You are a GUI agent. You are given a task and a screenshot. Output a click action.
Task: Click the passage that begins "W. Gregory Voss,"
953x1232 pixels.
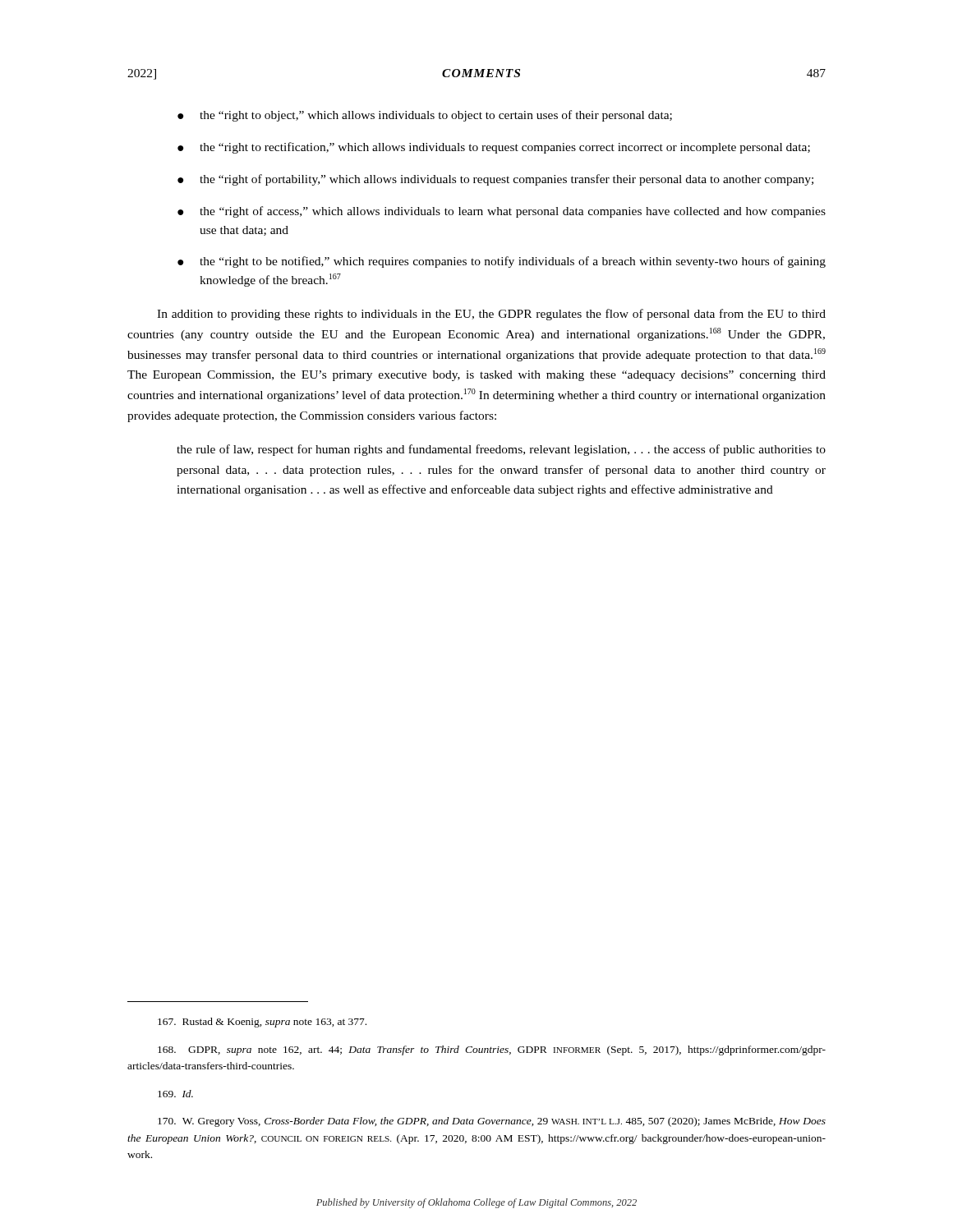point(476,1138)
